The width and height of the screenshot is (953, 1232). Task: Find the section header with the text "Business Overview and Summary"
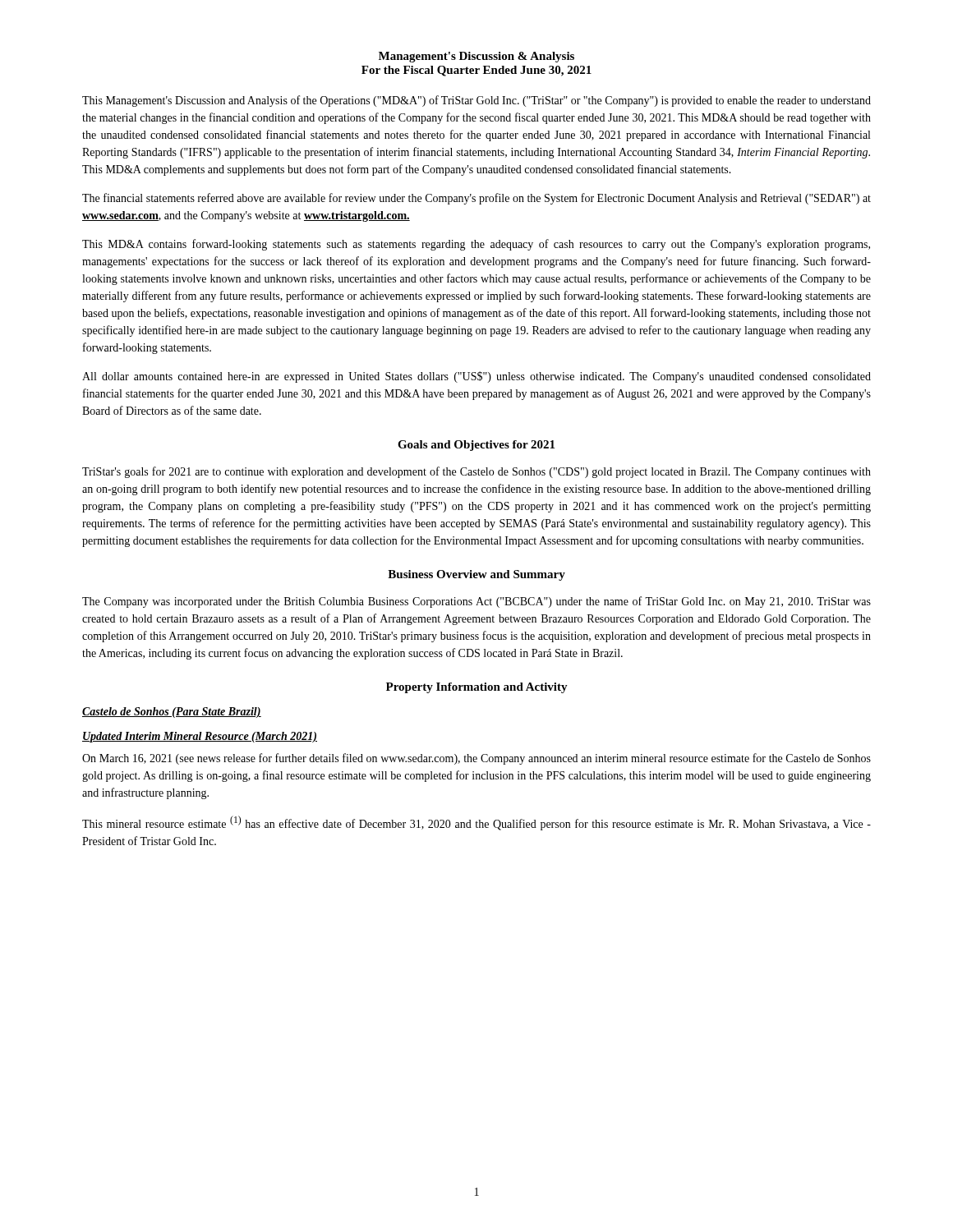click(476, 574)
